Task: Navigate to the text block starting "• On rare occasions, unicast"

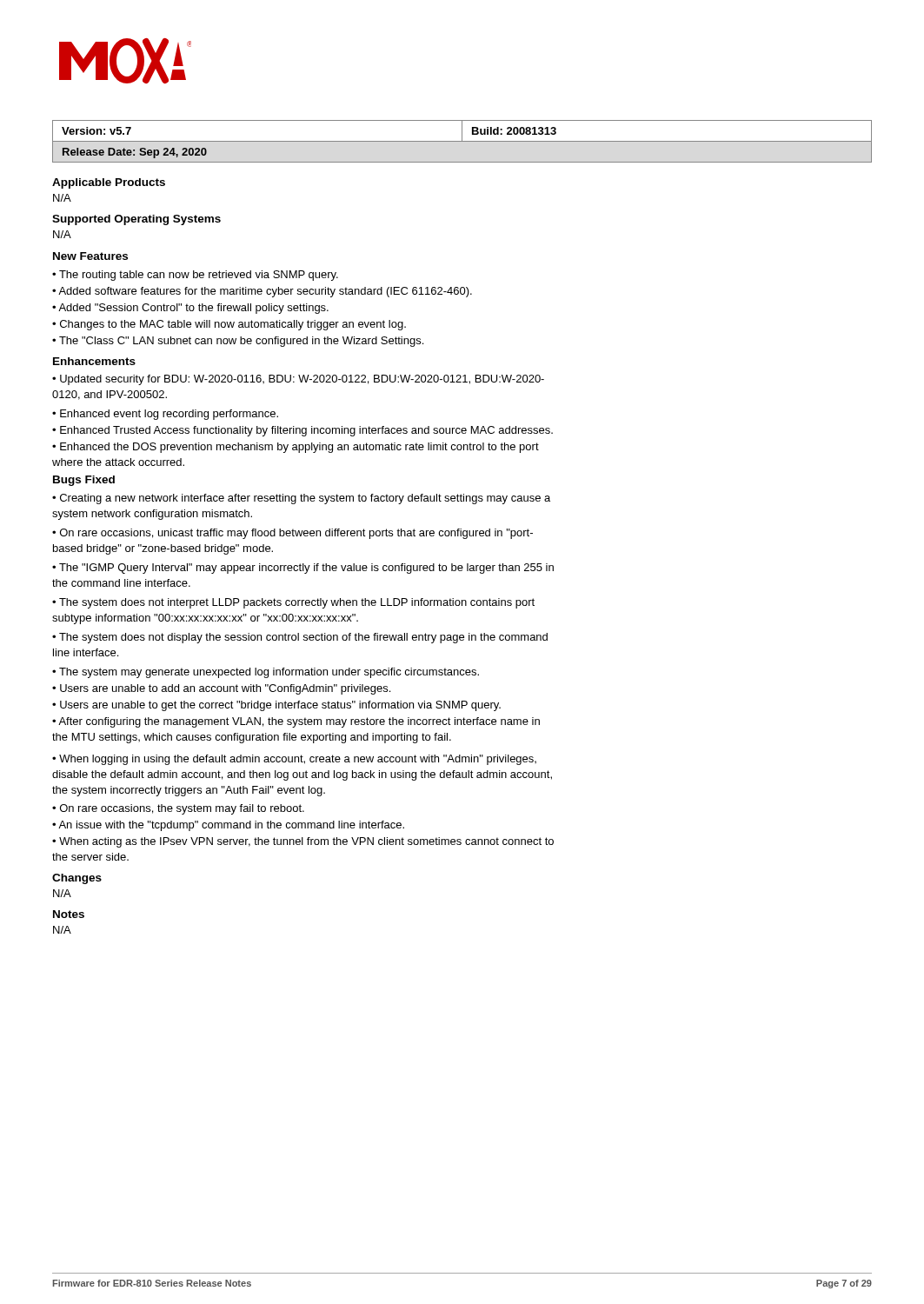Action: (x=293, y=540)
